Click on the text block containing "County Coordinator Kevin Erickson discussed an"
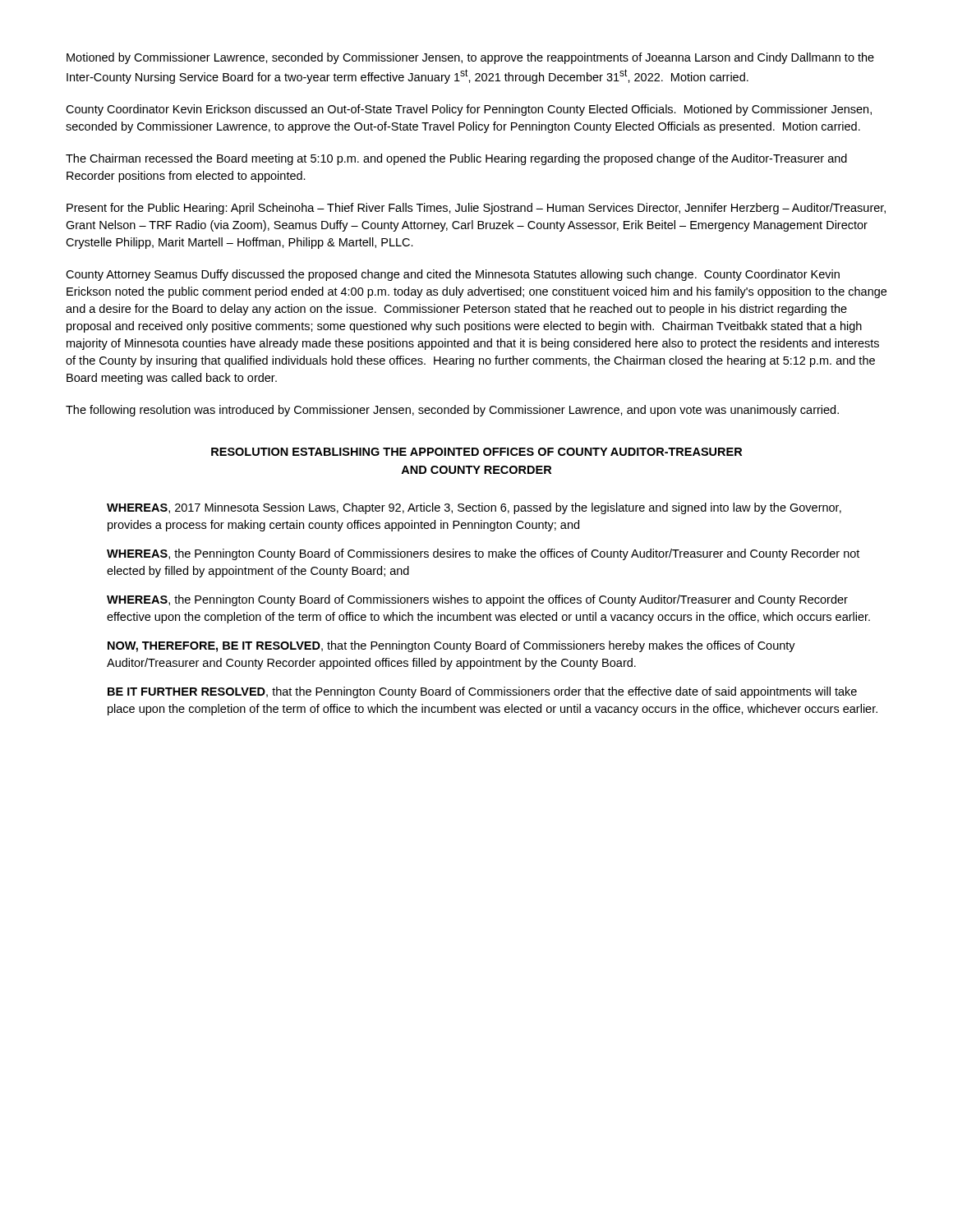This screenshot has height=1232, width=953. click(469, 118)
